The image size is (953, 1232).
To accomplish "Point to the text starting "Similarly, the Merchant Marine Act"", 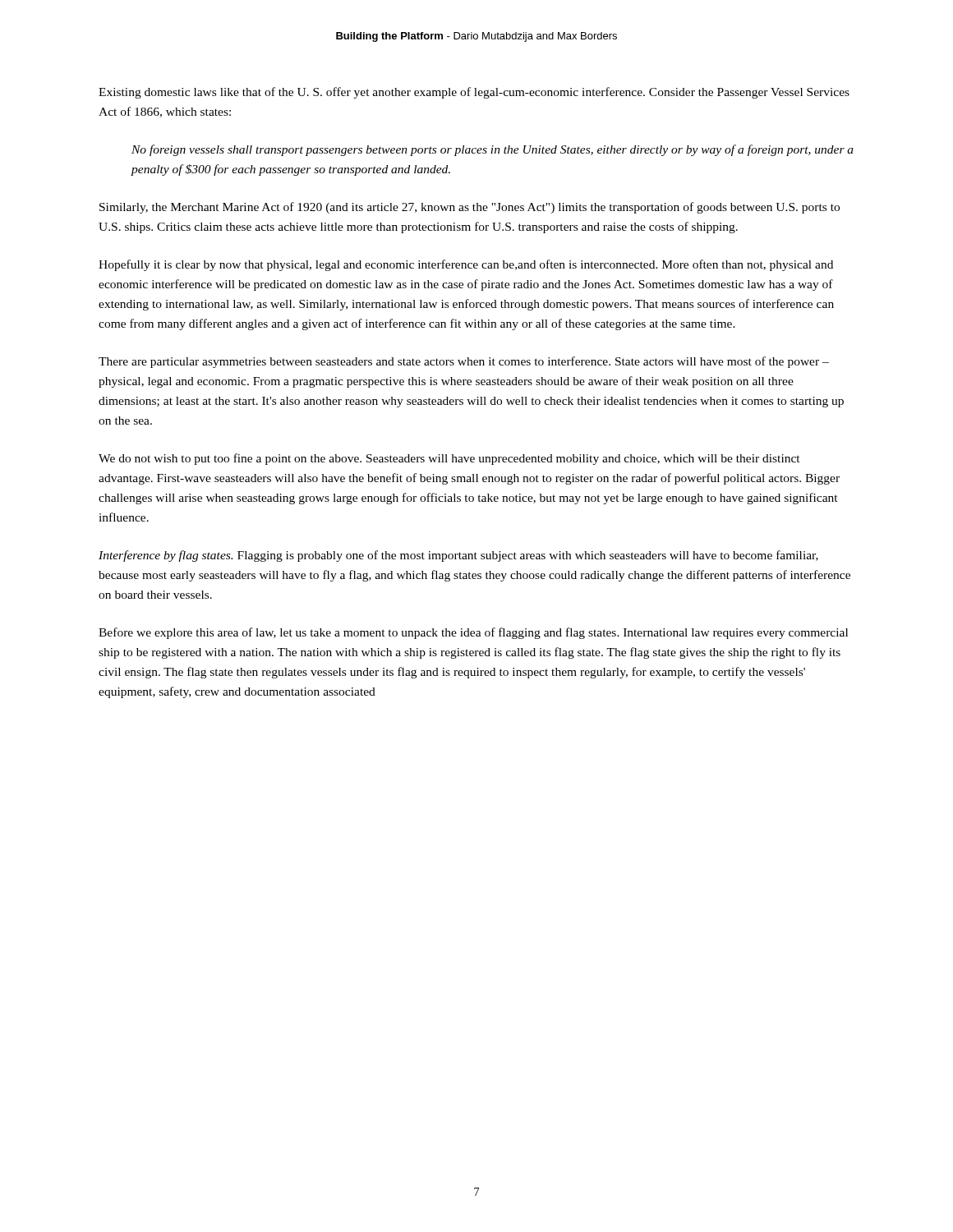I will click(469, 216).
